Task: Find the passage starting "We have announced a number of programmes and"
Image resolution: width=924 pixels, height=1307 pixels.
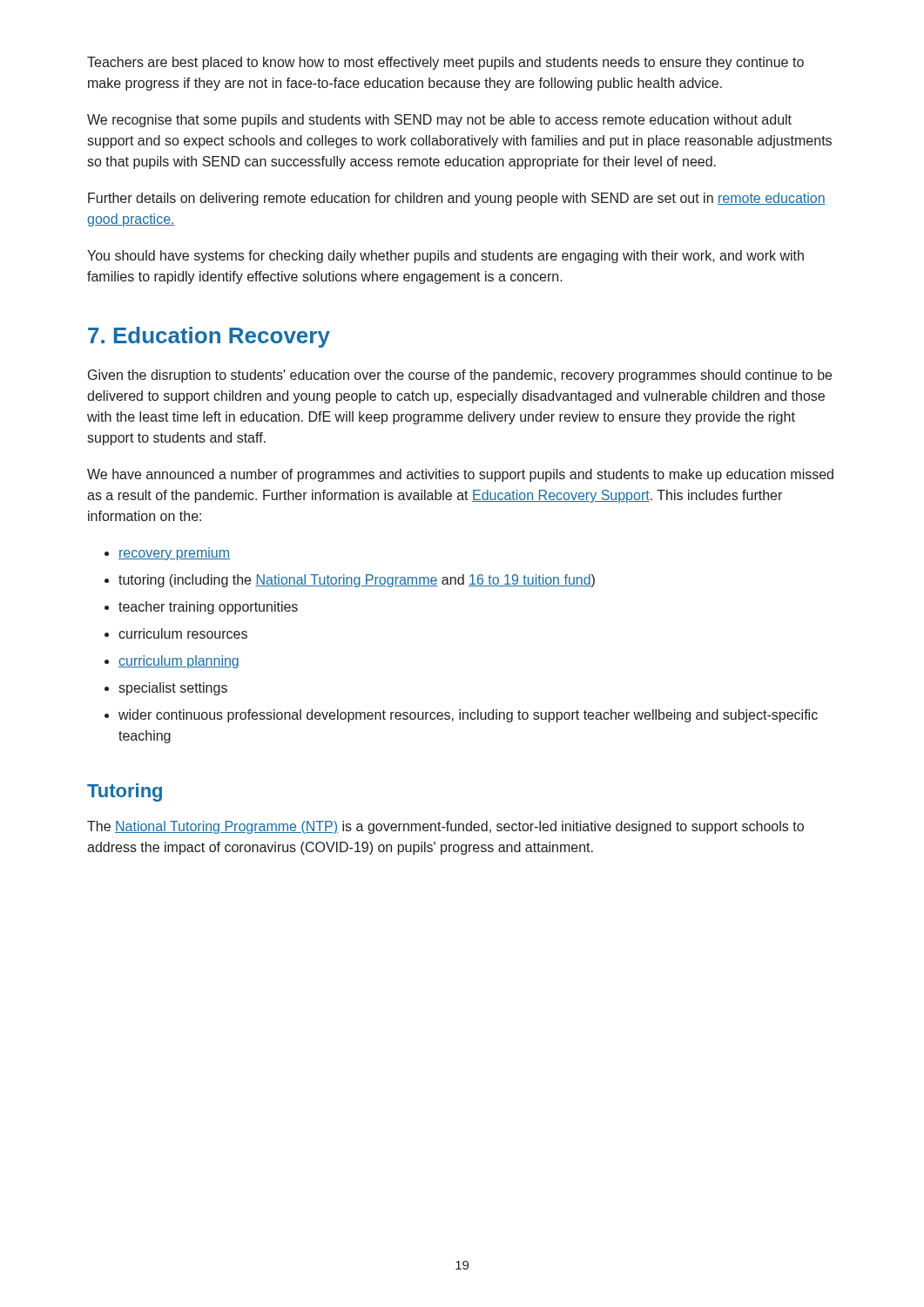Action: (x=462, y=496)
